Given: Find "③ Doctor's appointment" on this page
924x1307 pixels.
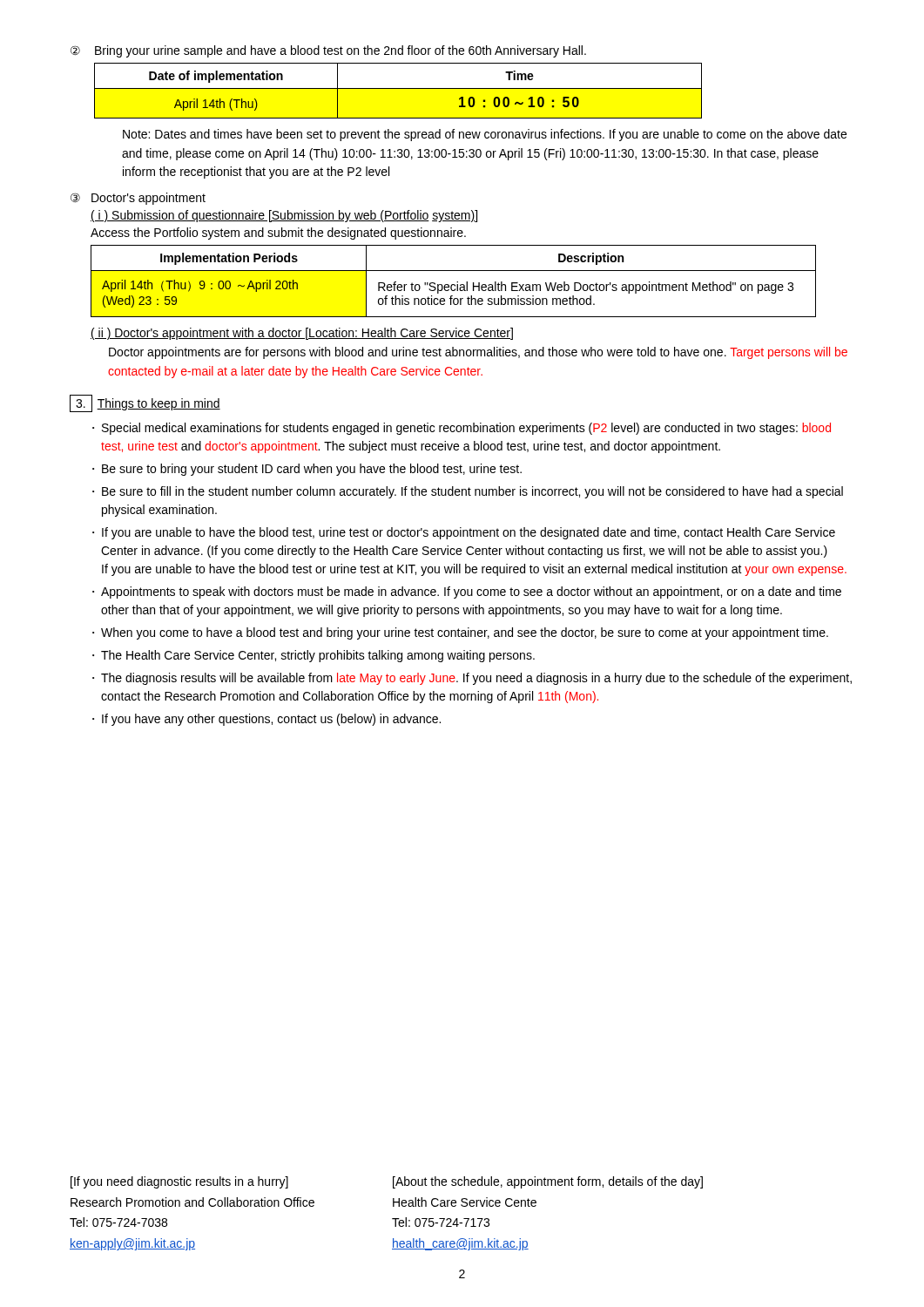Looking at the screenshot, I should (138, 198).
